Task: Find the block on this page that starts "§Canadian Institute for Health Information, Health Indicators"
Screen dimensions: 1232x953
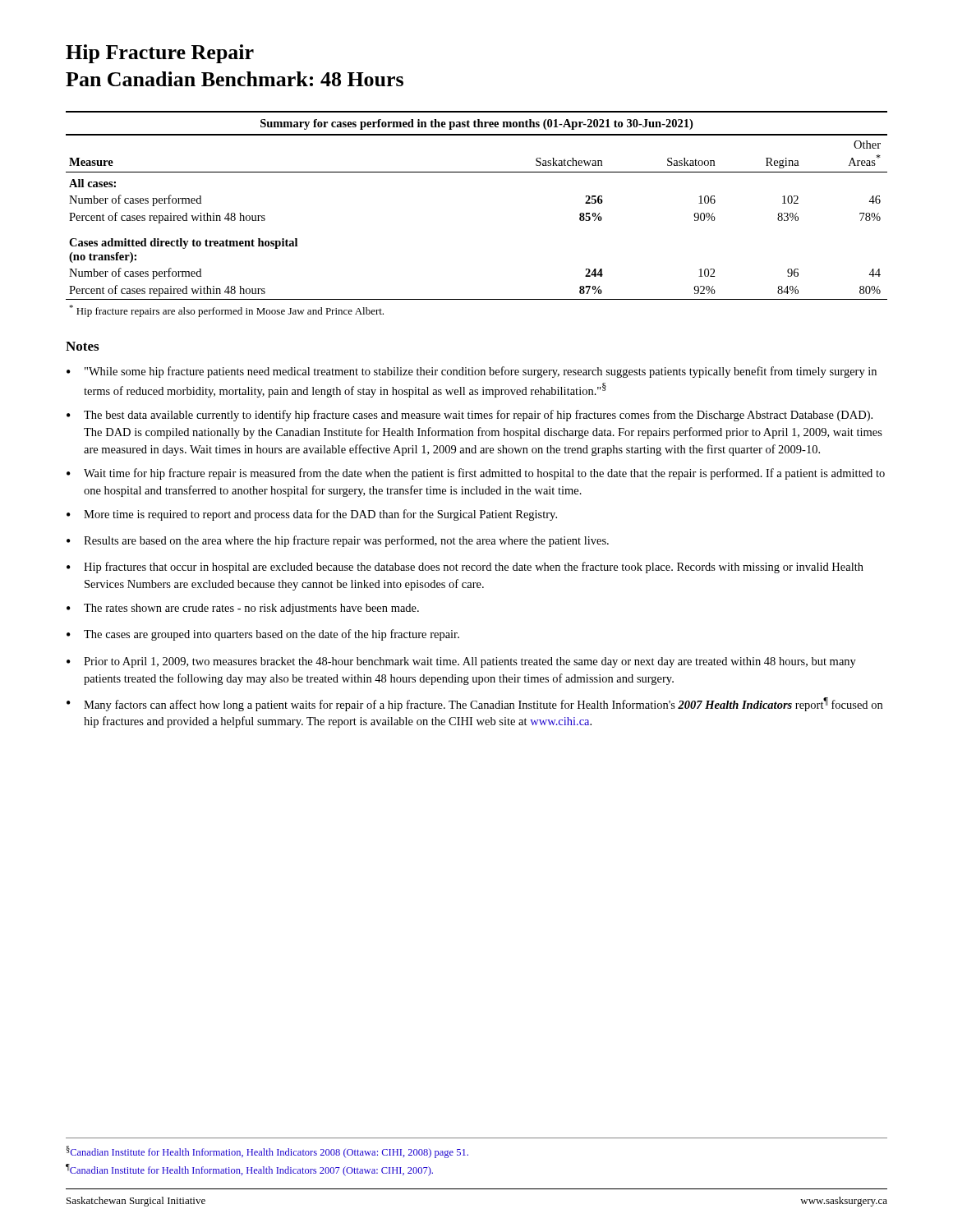Action: (x=267, y=1160)
